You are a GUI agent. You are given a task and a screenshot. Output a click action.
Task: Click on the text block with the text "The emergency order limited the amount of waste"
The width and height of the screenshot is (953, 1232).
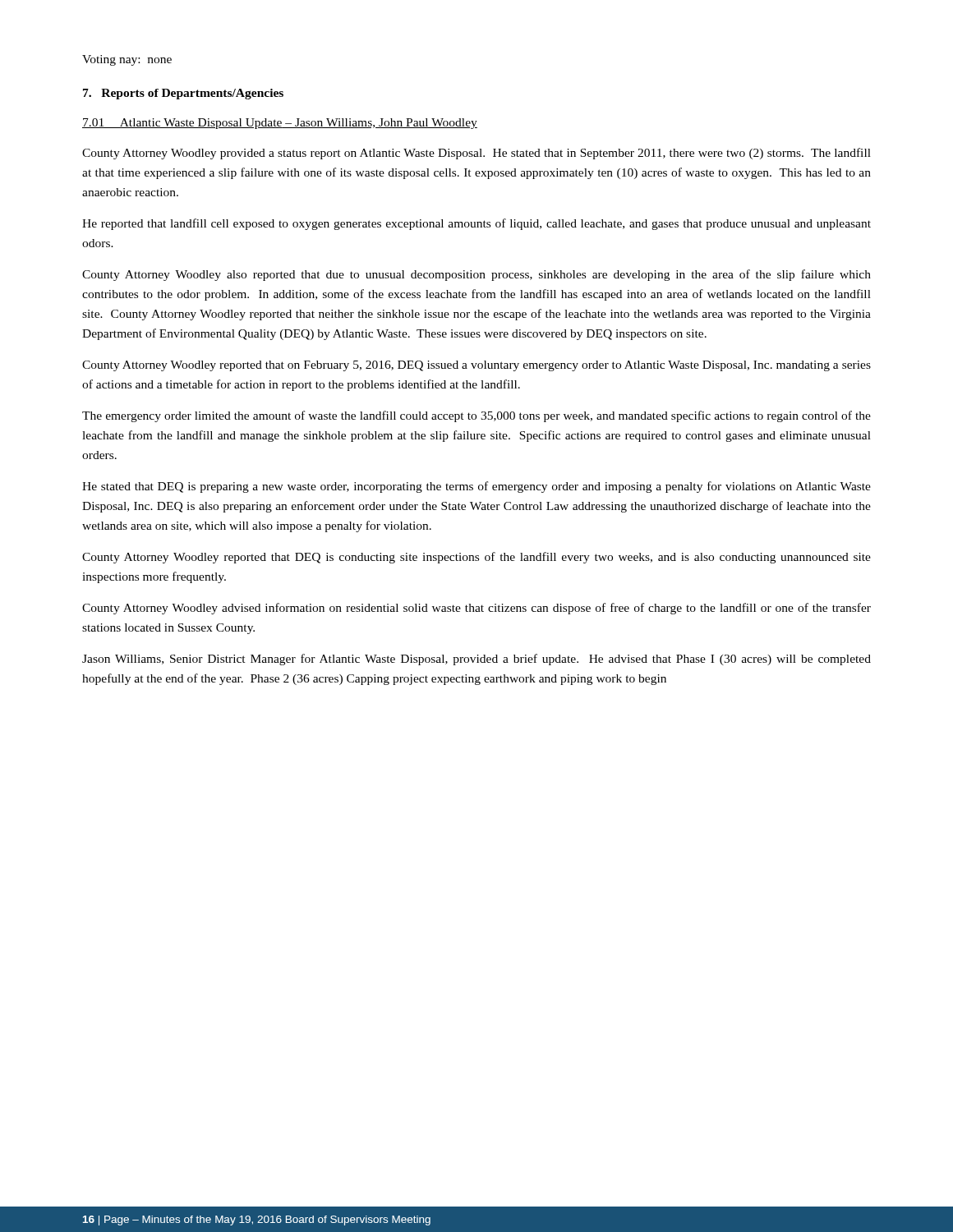click(x=476, y=435)
